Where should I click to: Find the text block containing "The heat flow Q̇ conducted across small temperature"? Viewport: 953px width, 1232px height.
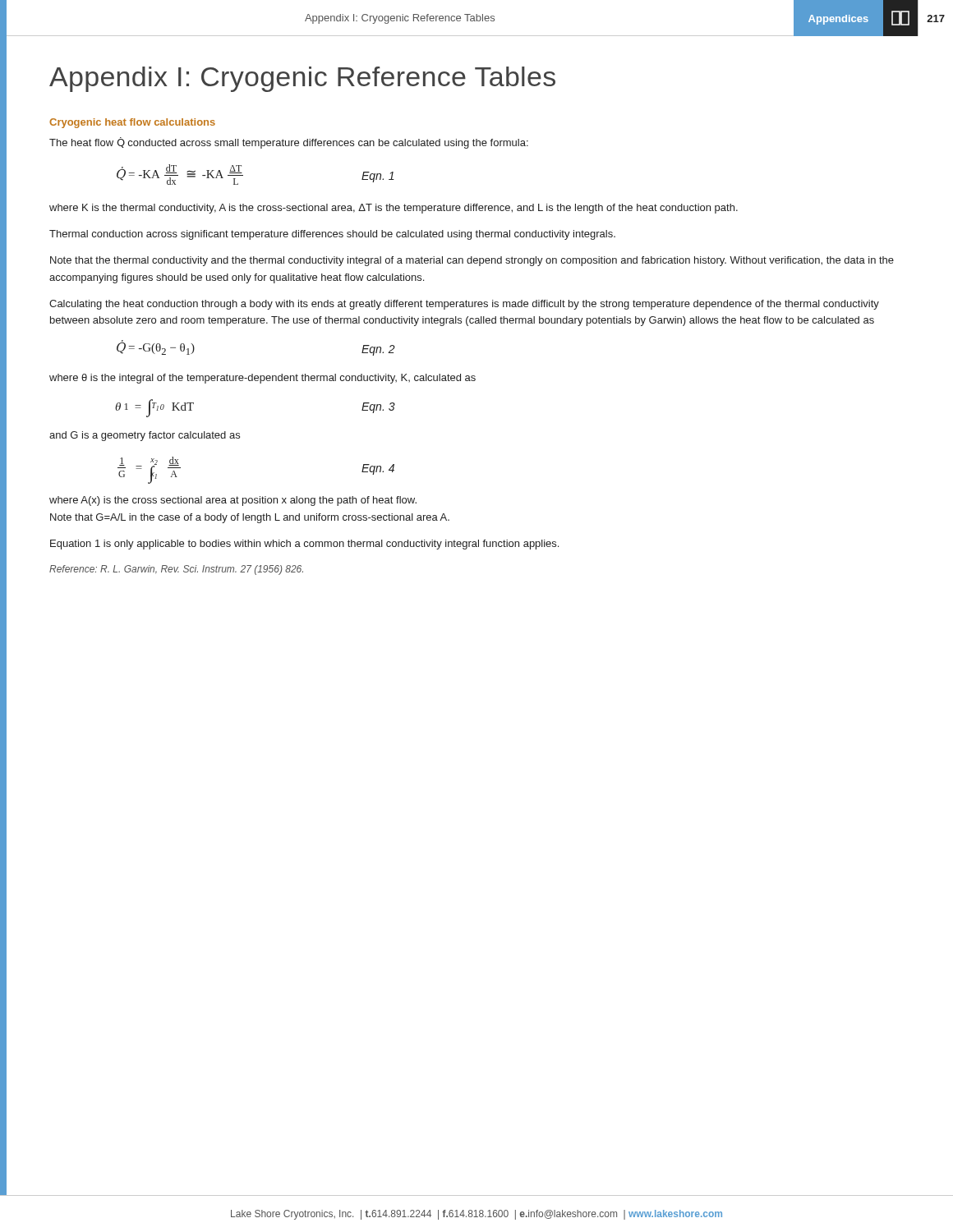[289, 143]
